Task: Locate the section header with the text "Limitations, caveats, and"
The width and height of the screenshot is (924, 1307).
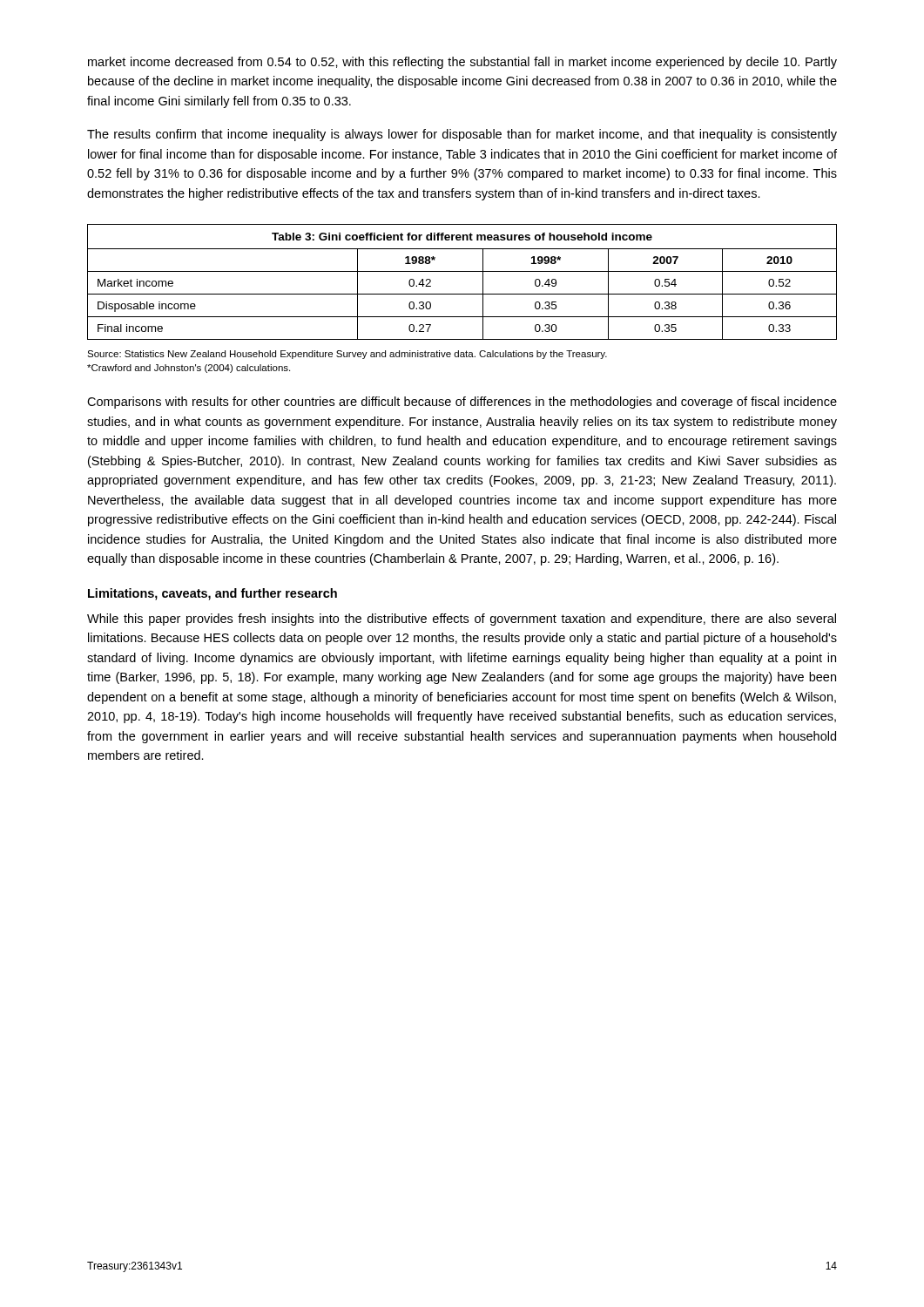Action: [x=212, y=593]
